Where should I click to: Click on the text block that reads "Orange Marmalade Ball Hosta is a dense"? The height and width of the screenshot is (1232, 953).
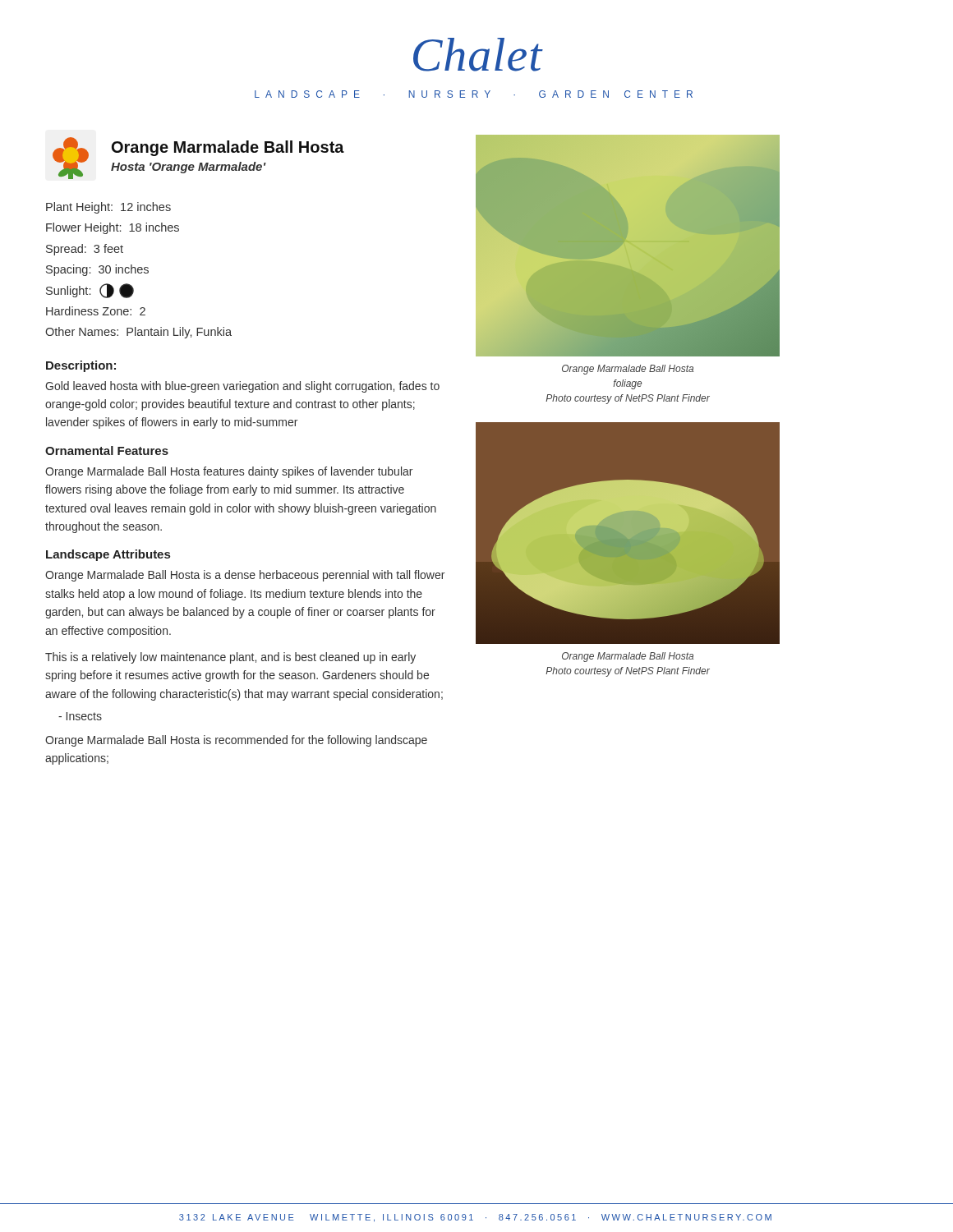pos(245,603)
